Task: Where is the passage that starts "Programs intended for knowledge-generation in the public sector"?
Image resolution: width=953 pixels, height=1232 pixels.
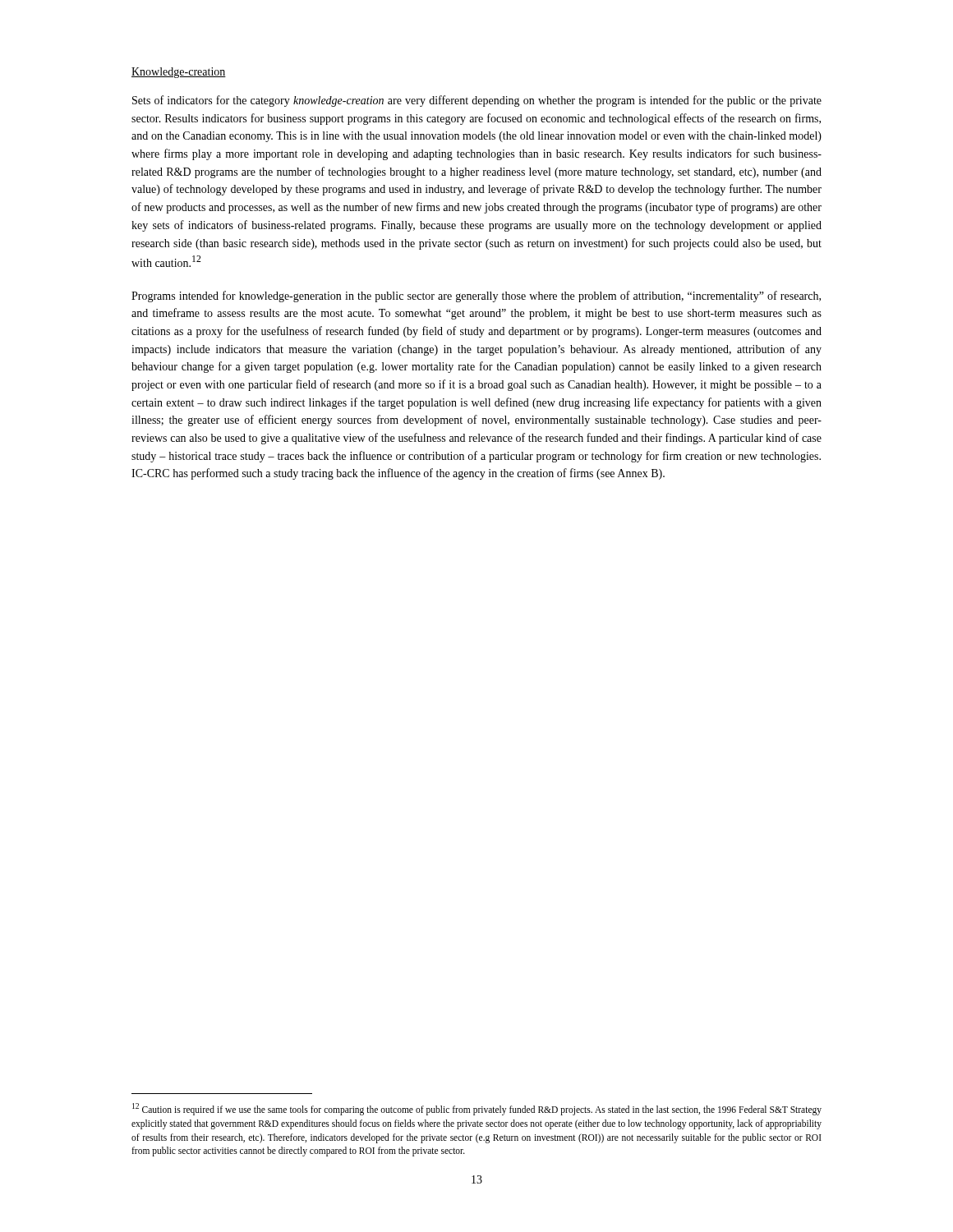Action: click(476, 385)
